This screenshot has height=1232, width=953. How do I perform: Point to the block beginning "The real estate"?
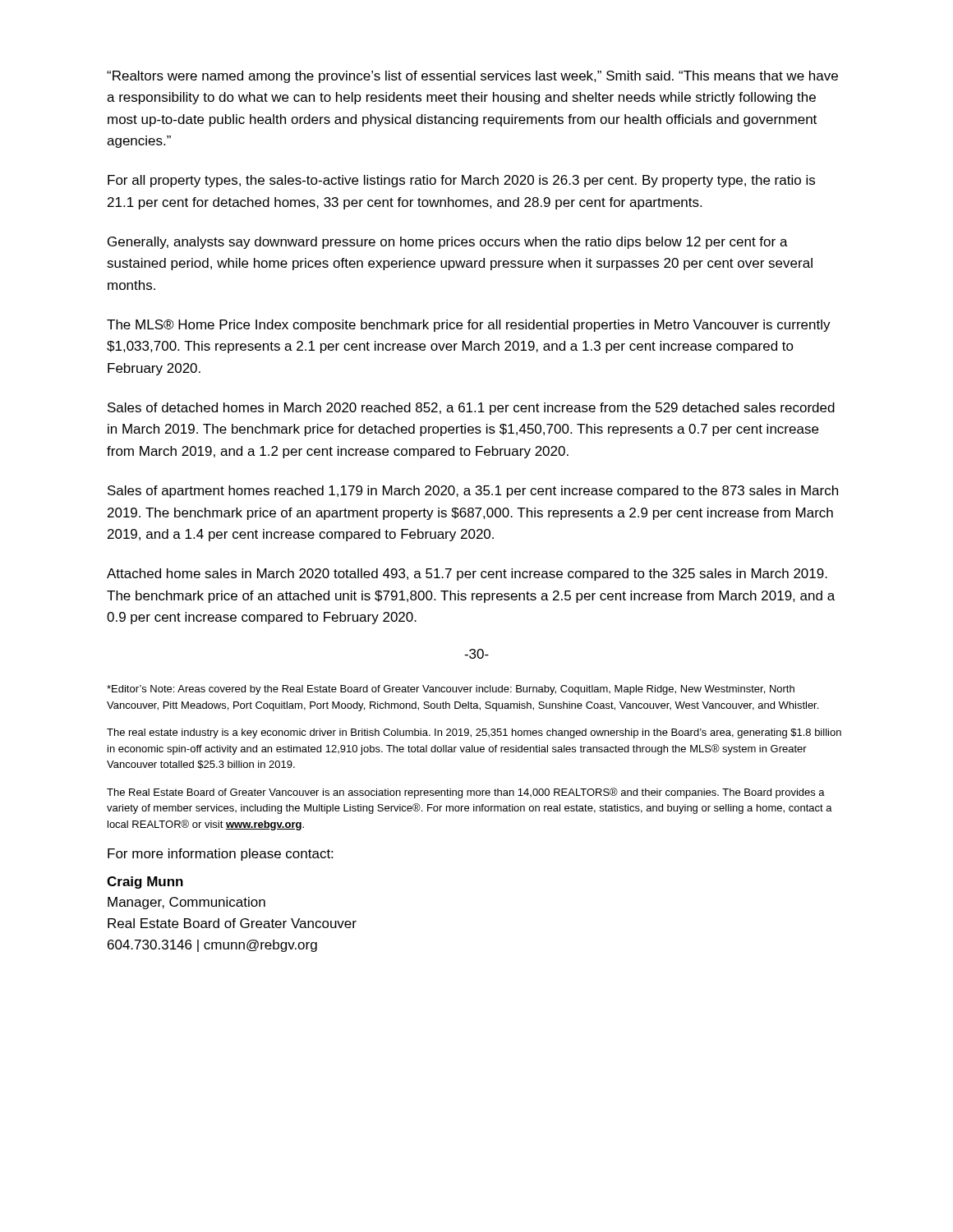click(474, 748)
